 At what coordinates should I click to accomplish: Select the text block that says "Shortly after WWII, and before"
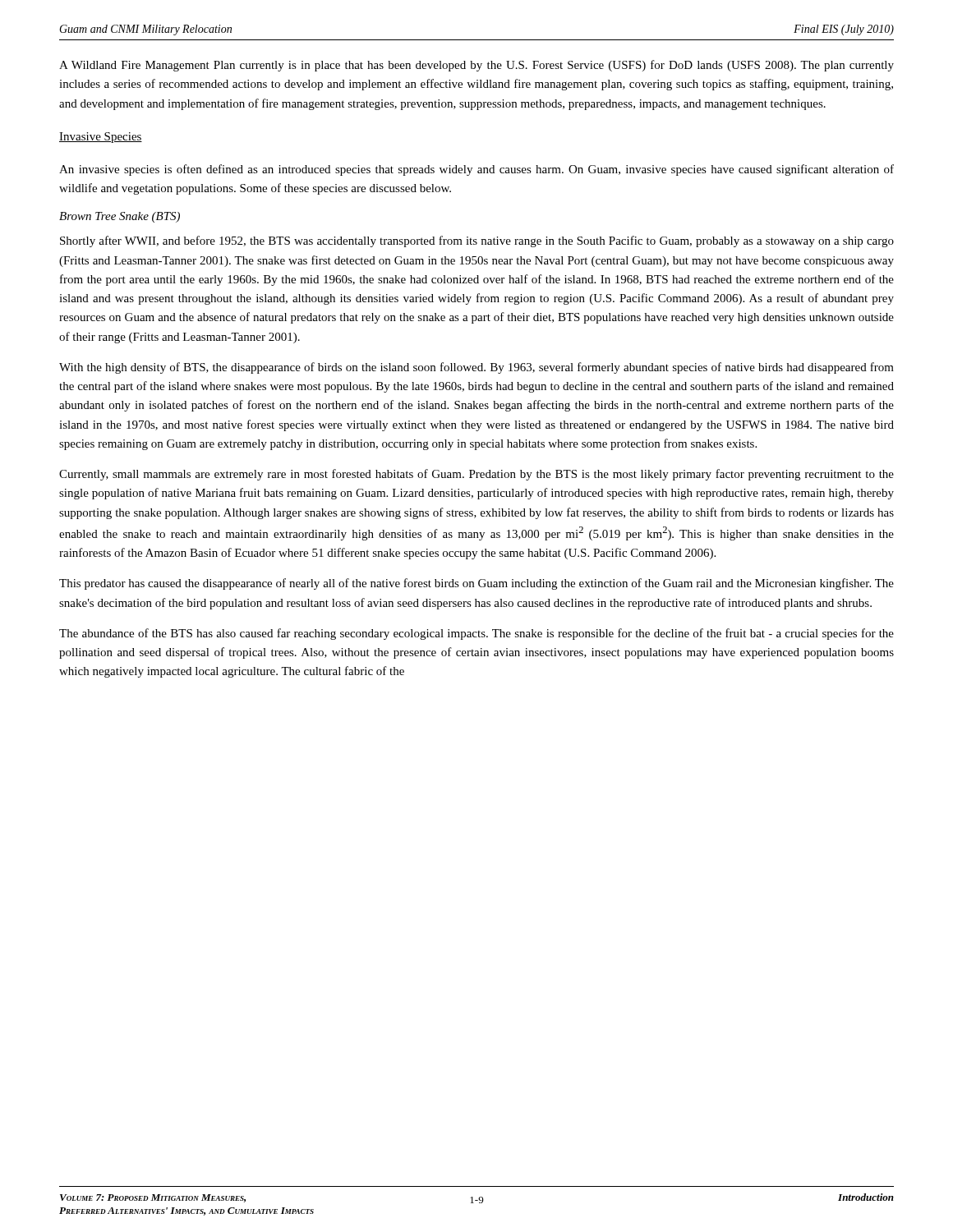(476, 289)
